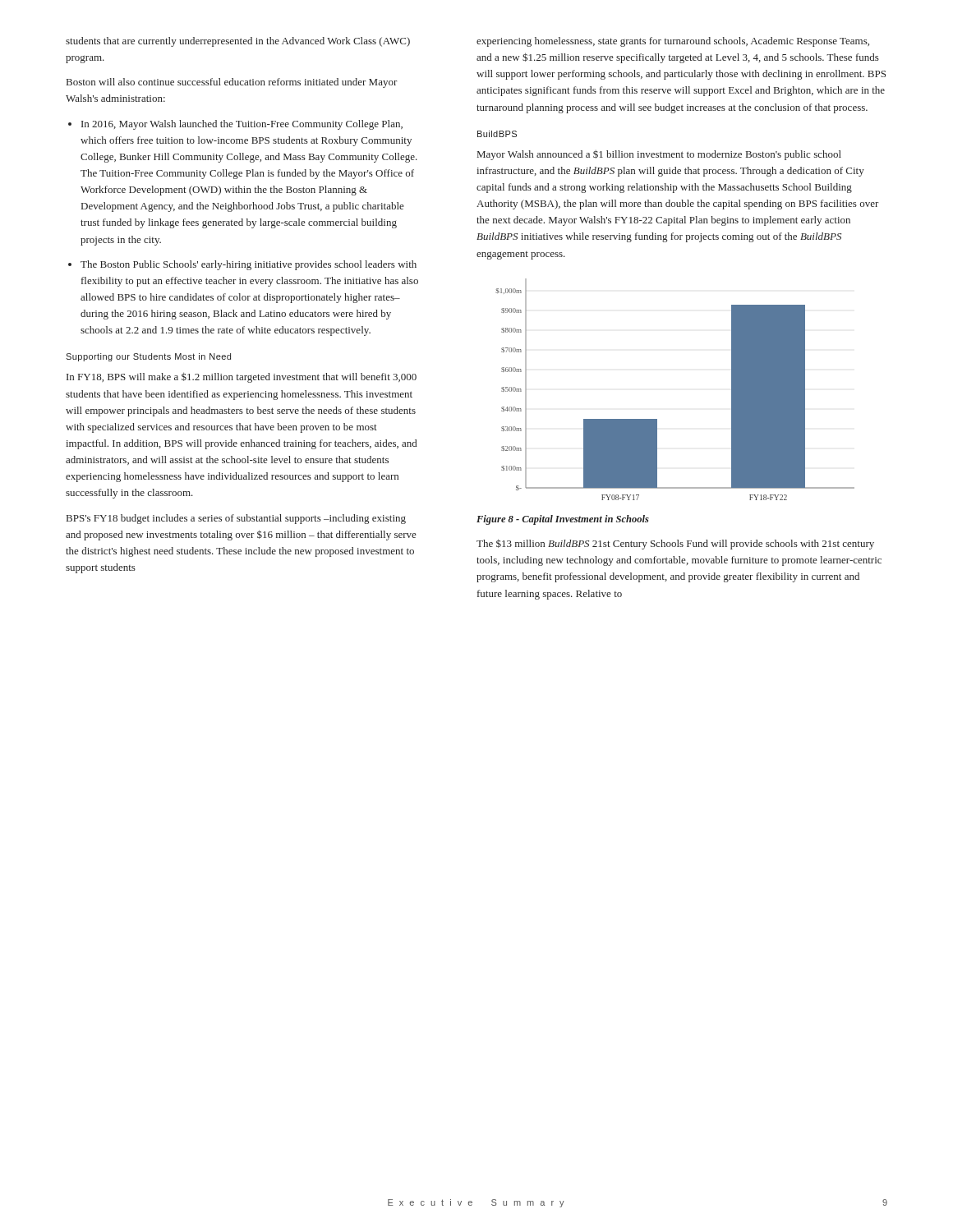The image size is (953, 1232).
Task: Find the passage starting "students that are currently"
Action: [242, 70]
